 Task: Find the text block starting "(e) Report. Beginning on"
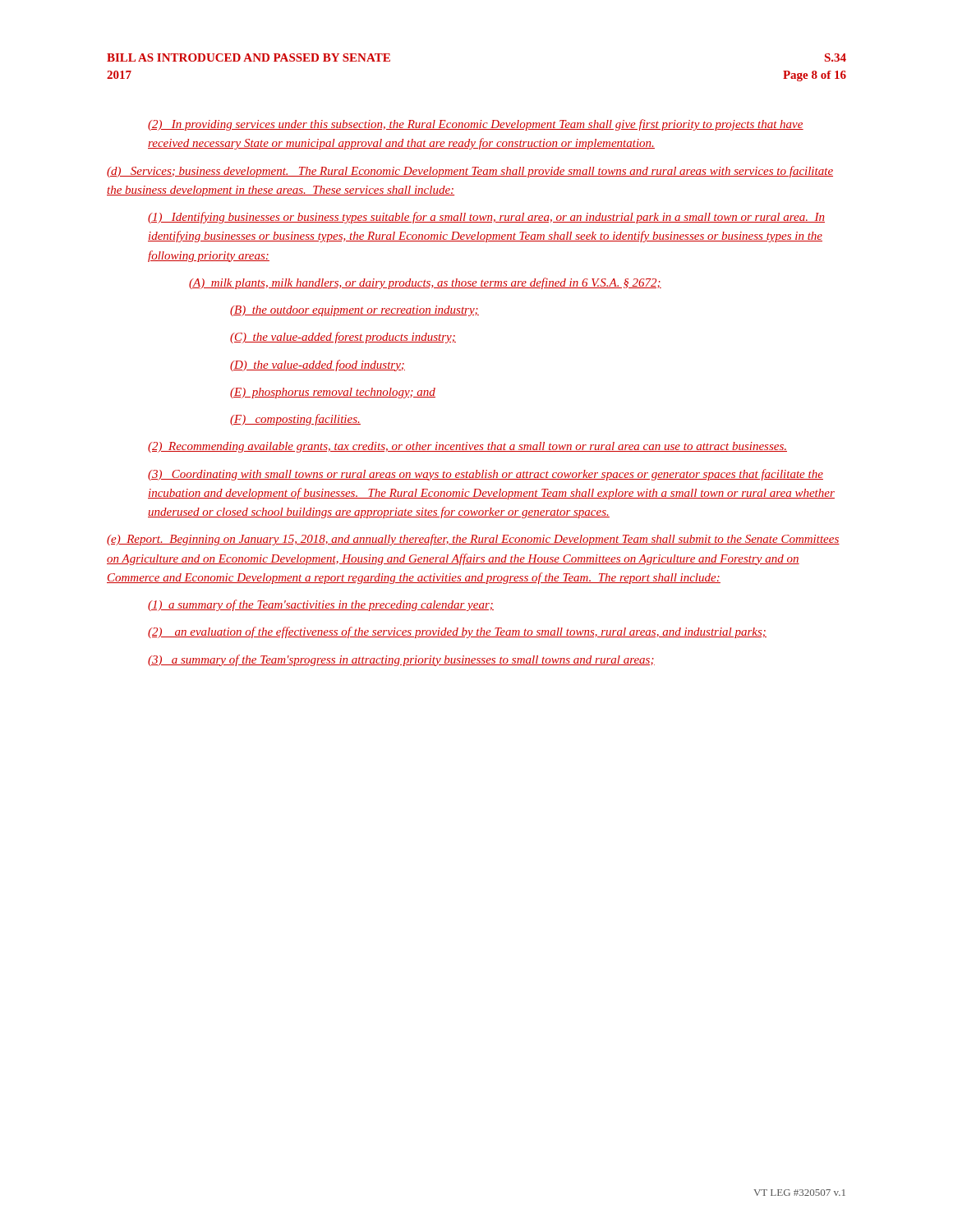coord(476,559)
